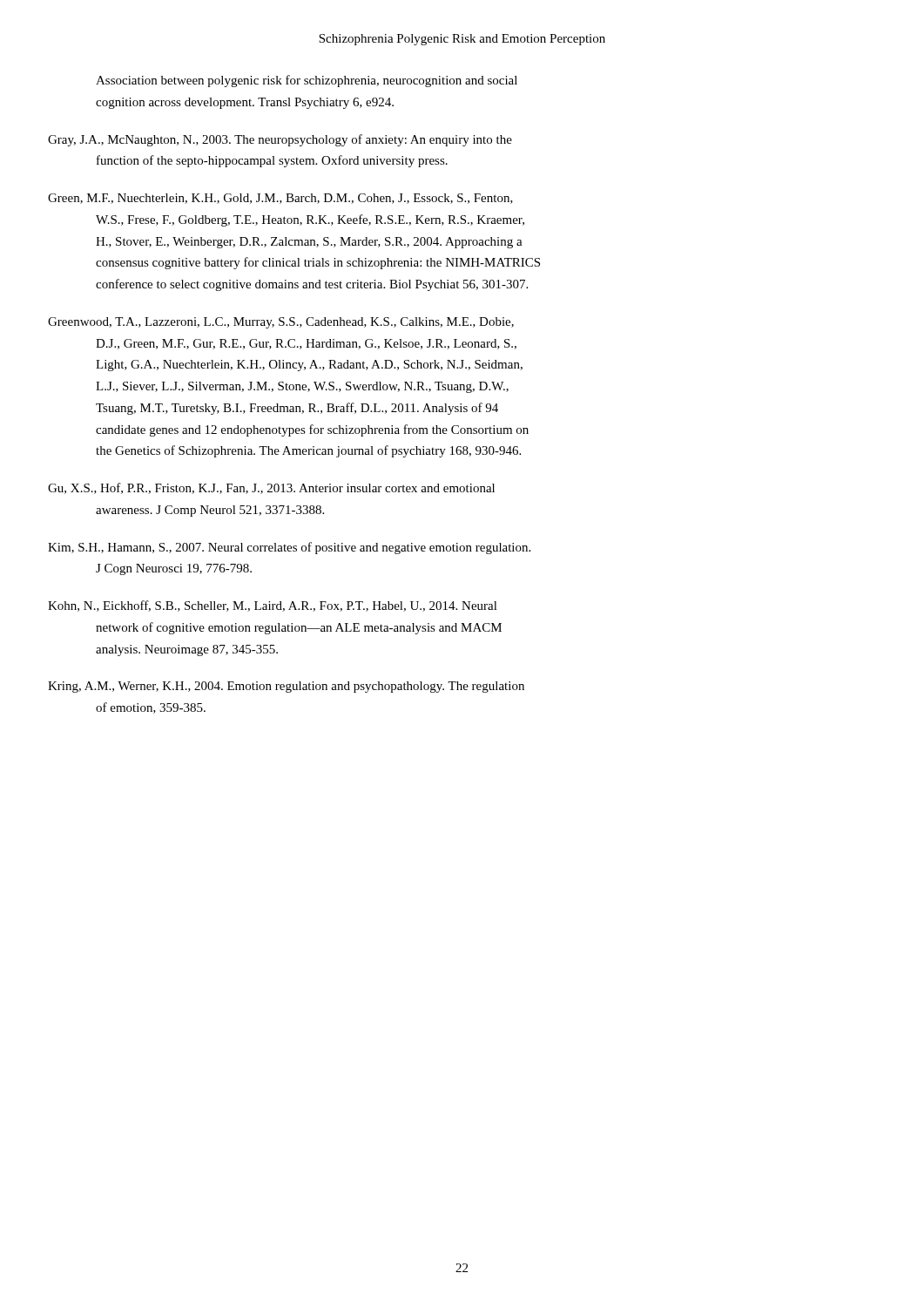
Task: Locate the list item that says "Kohn, N., Eickhoff, S.B., Scheller, M.,"
Action: (x=466, y=627)
